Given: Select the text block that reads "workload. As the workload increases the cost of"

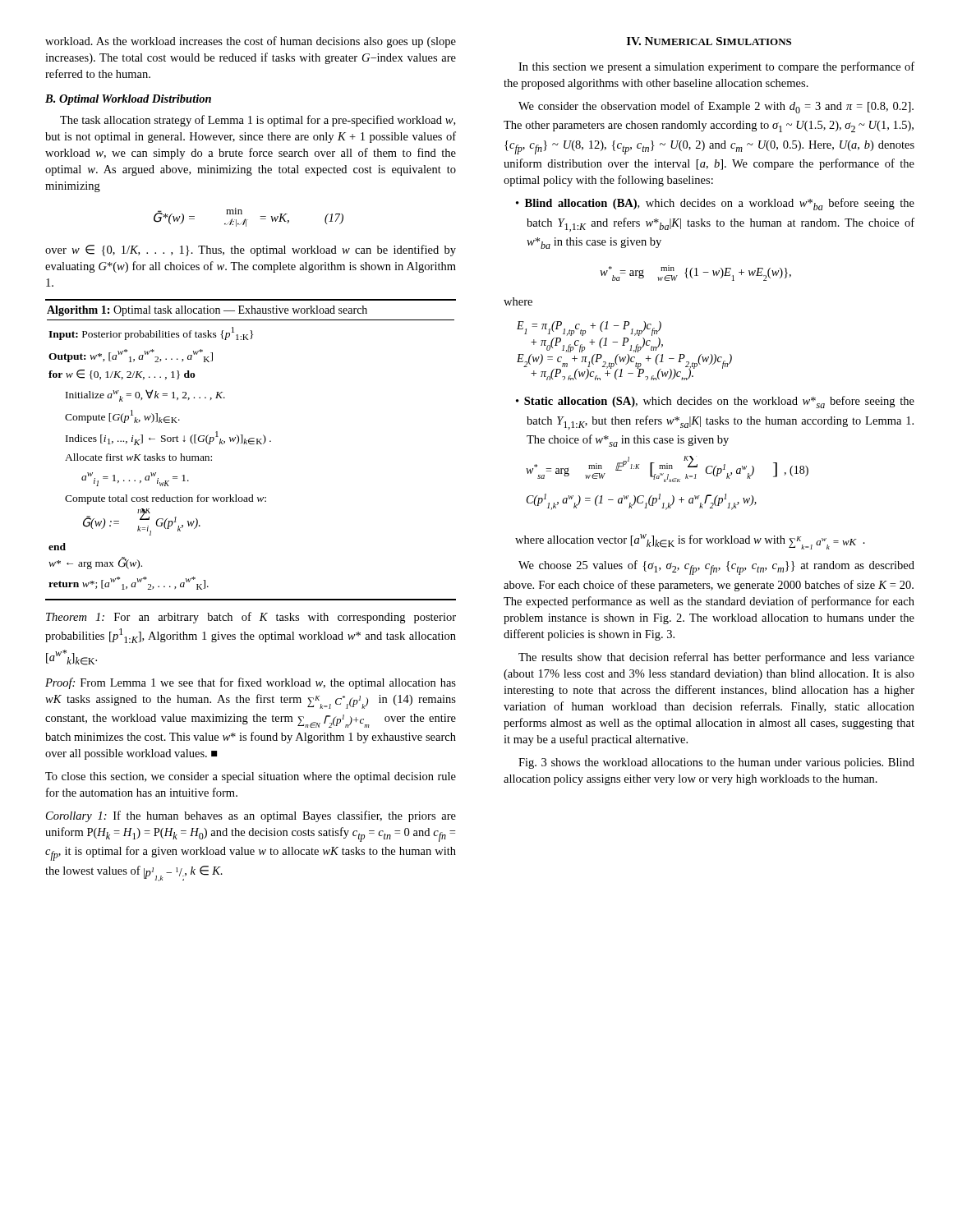Looking at the screenshot, I should tap(251, 58).
